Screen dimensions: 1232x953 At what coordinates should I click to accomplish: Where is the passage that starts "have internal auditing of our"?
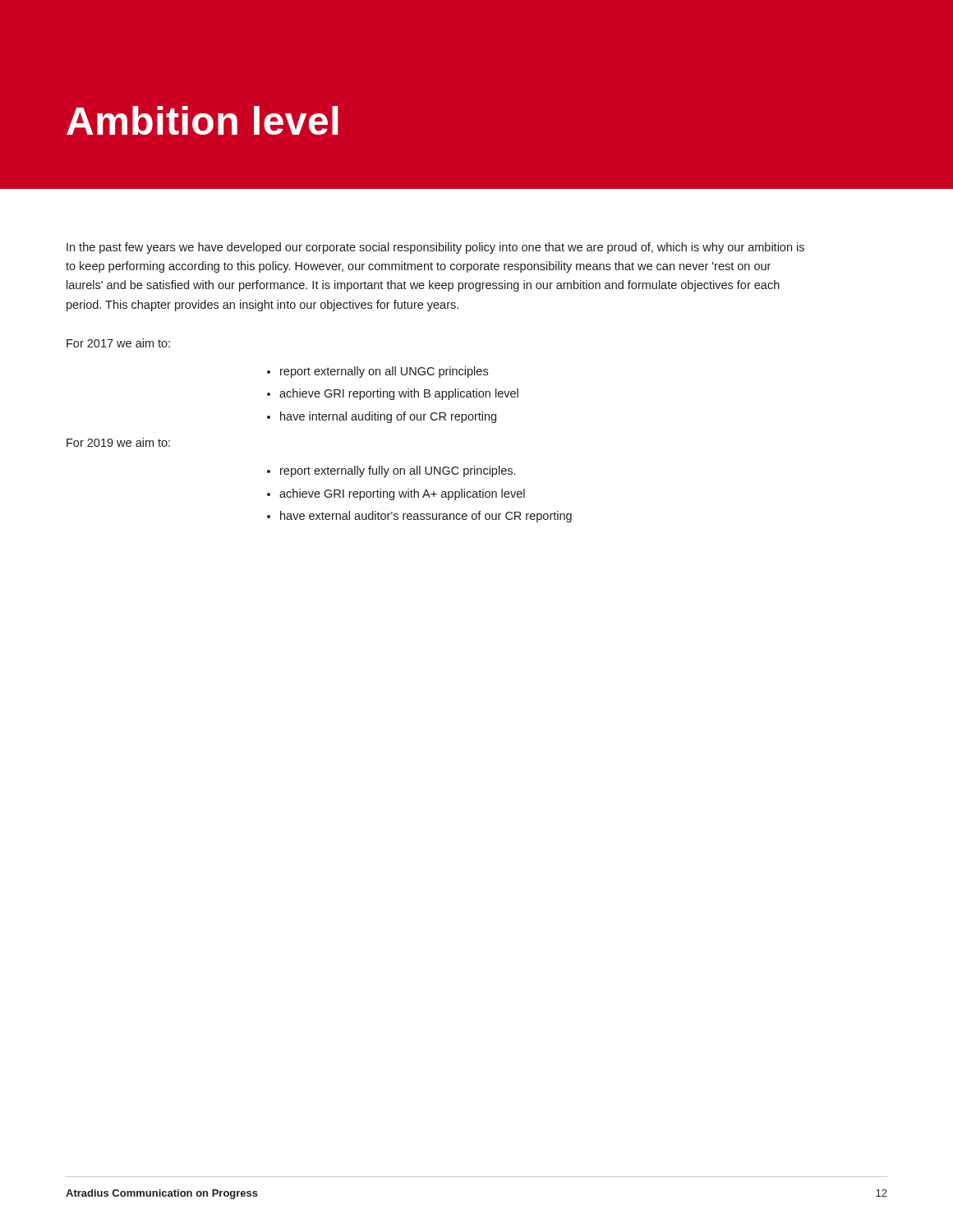388,416
